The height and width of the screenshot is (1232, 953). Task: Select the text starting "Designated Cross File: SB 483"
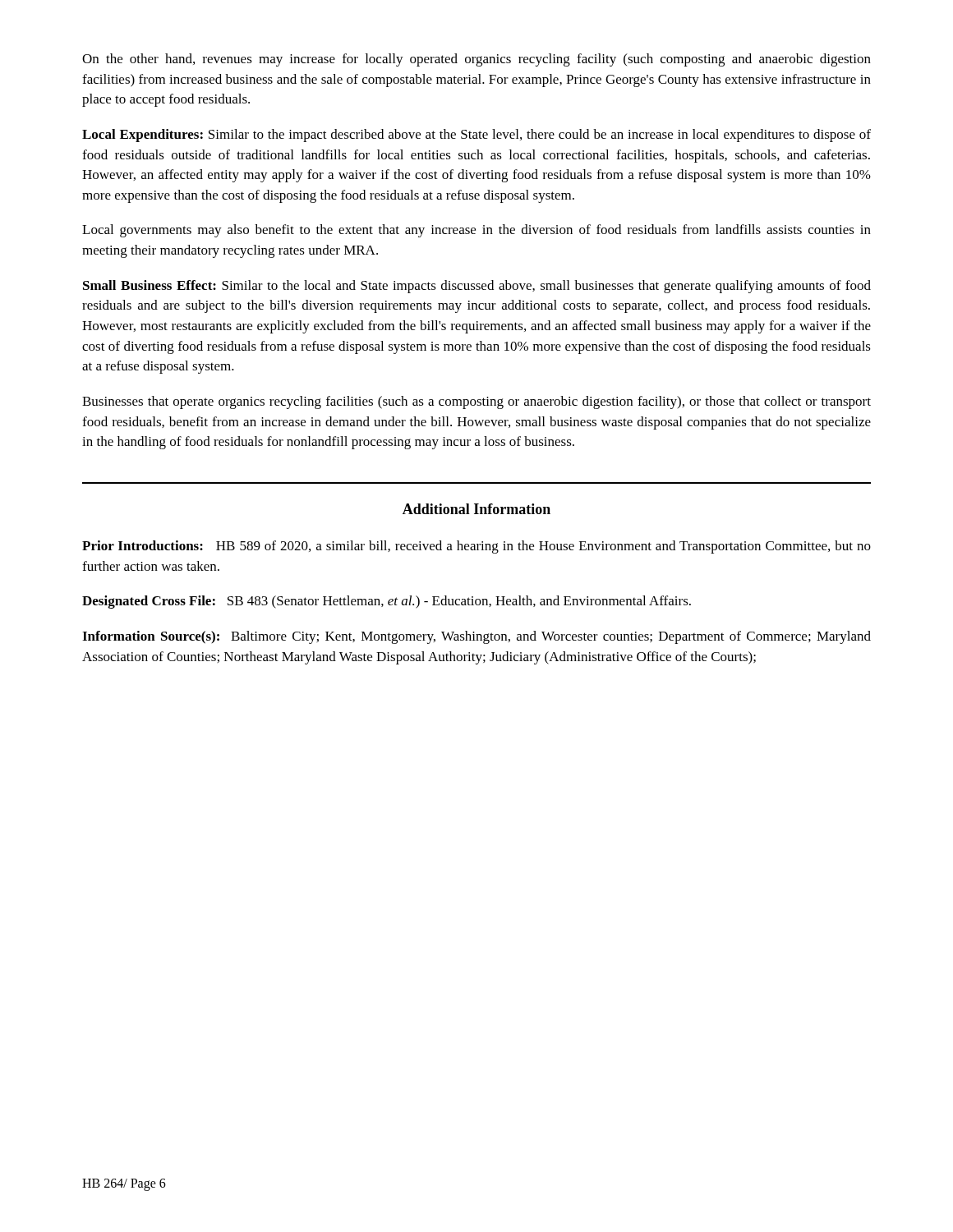[x=387, y=601]
